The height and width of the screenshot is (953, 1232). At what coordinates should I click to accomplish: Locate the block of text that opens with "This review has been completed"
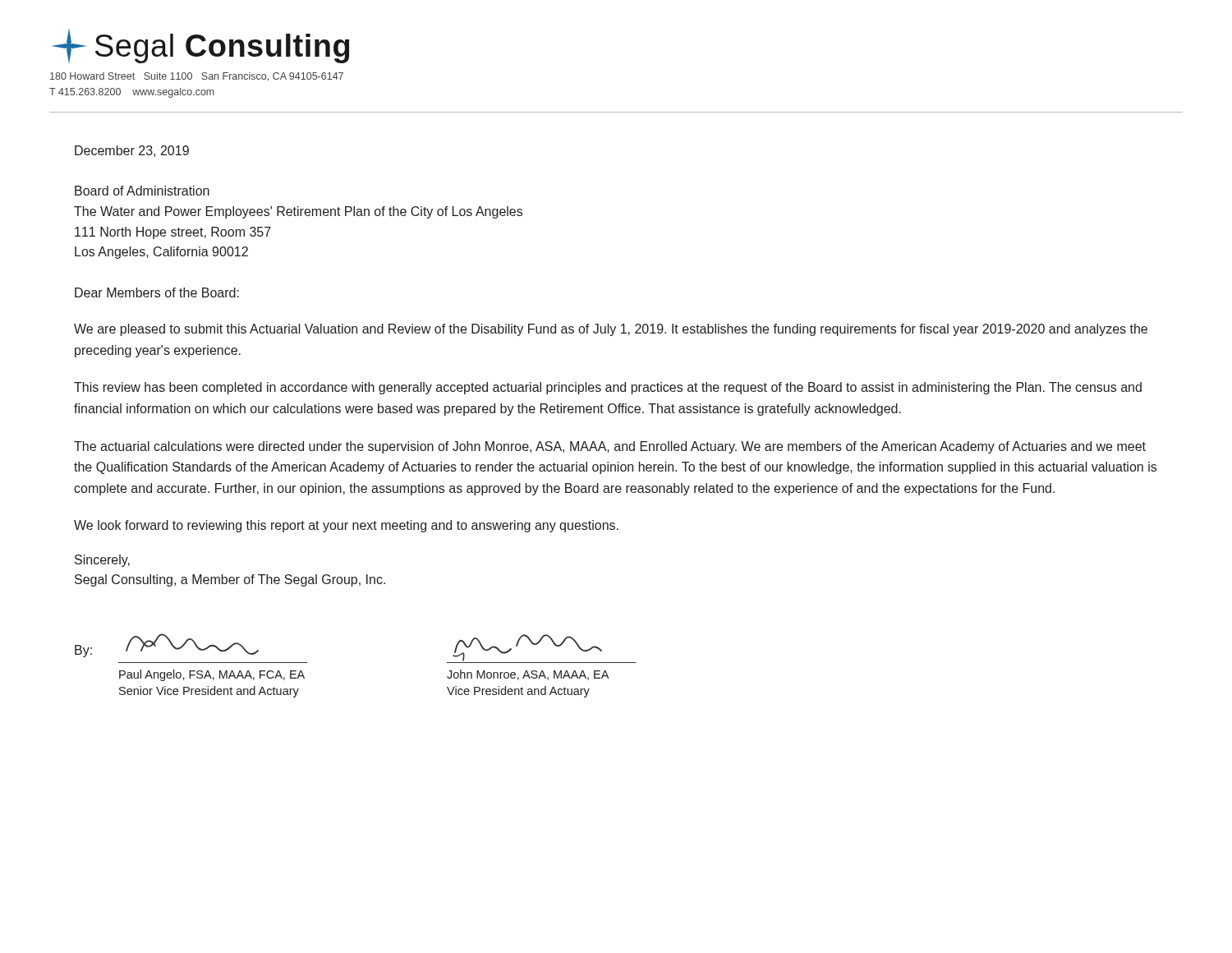click(x=608, y=398)
